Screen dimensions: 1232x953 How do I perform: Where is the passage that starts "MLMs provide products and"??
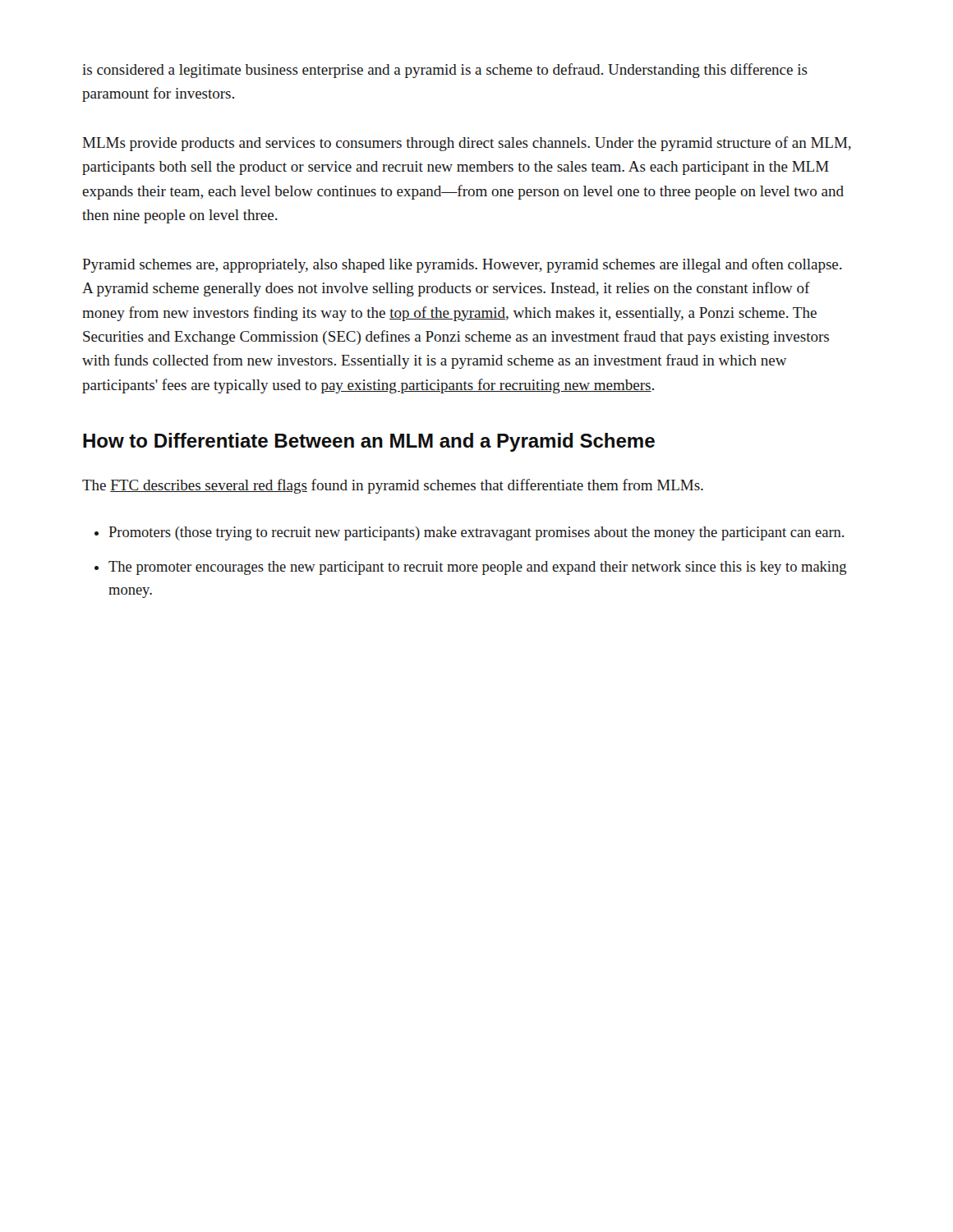[x=467, y=179]
